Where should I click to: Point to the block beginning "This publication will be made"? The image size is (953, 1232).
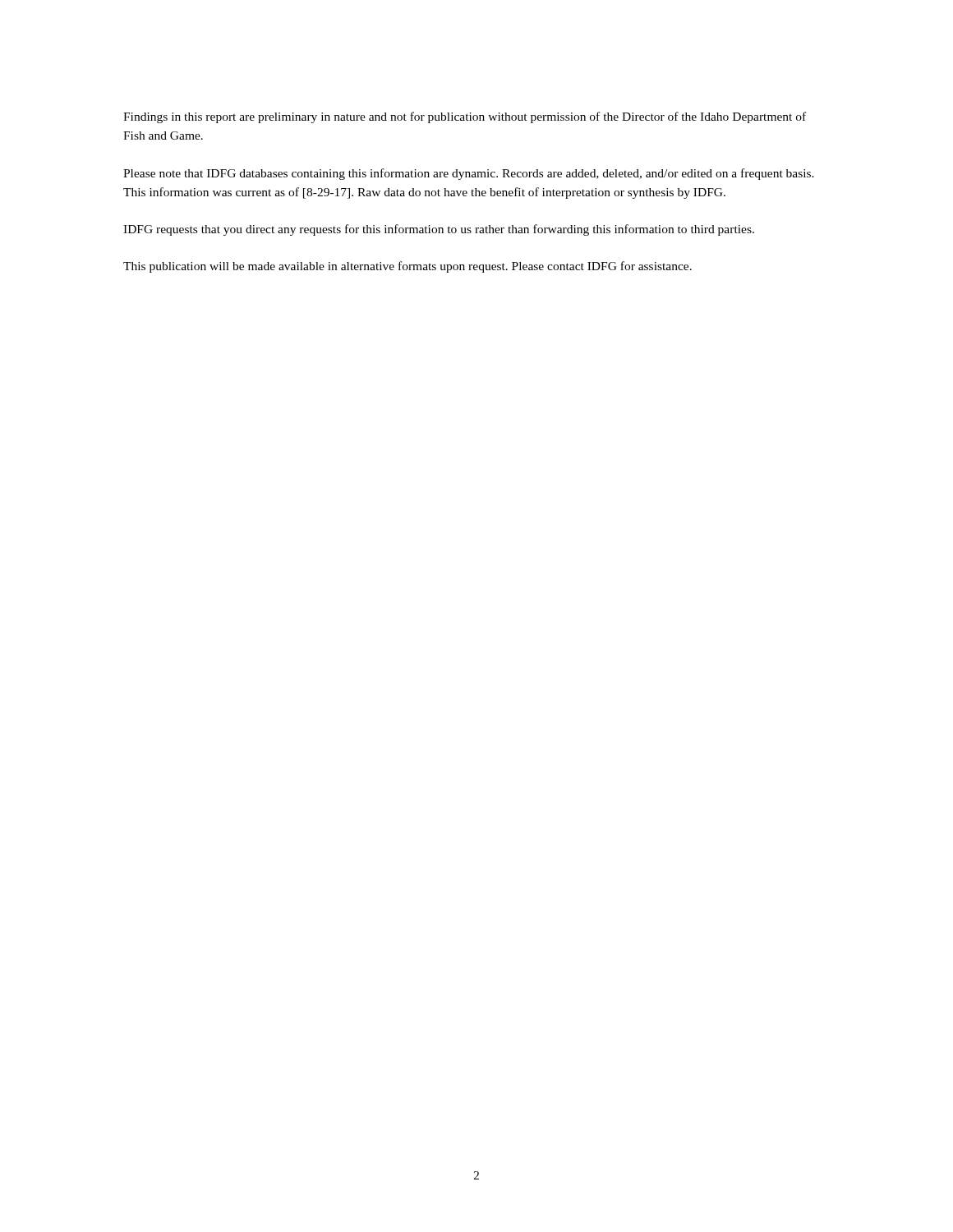pos(408,266)
